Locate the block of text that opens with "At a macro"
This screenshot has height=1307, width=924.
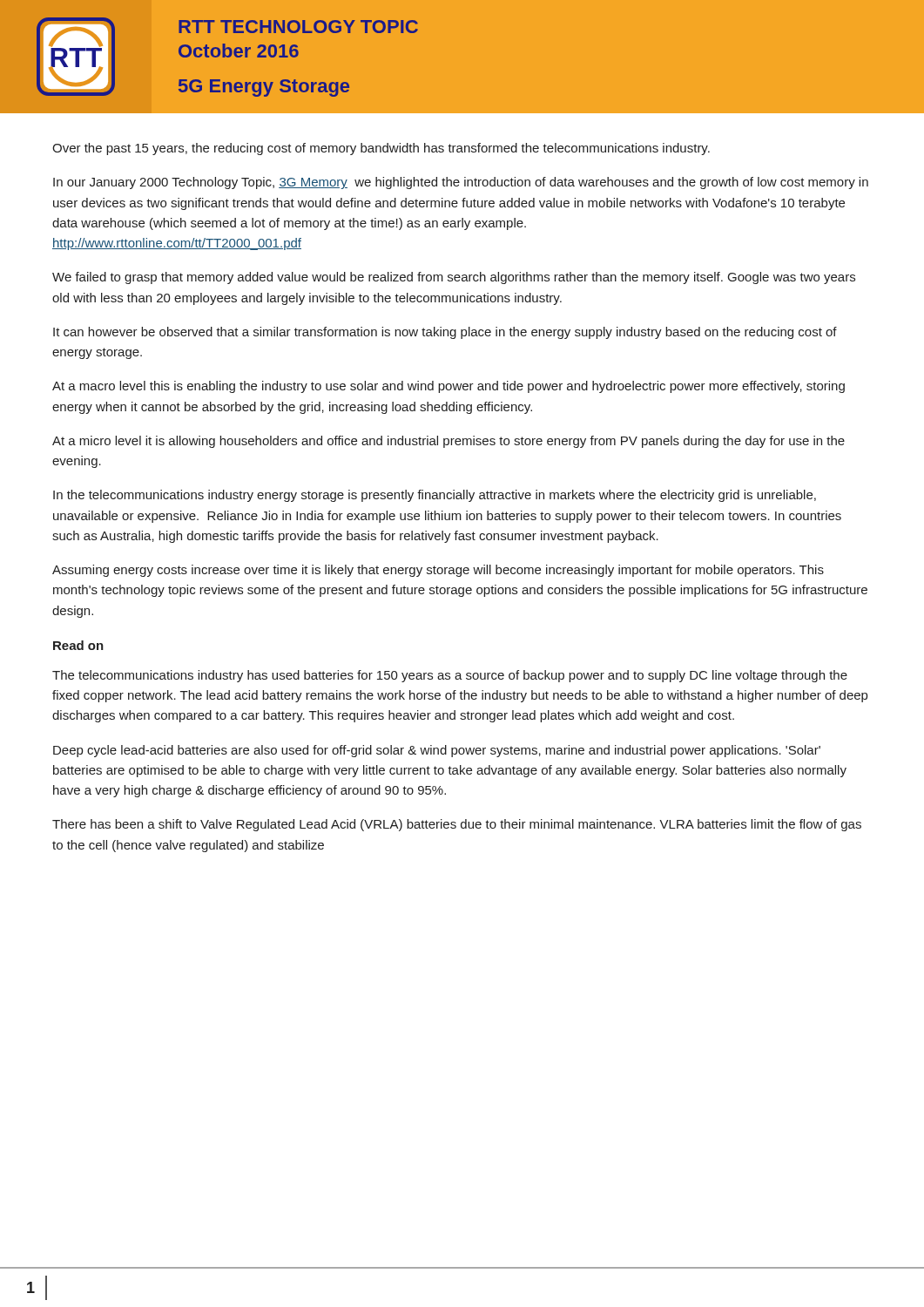point(449,396)
